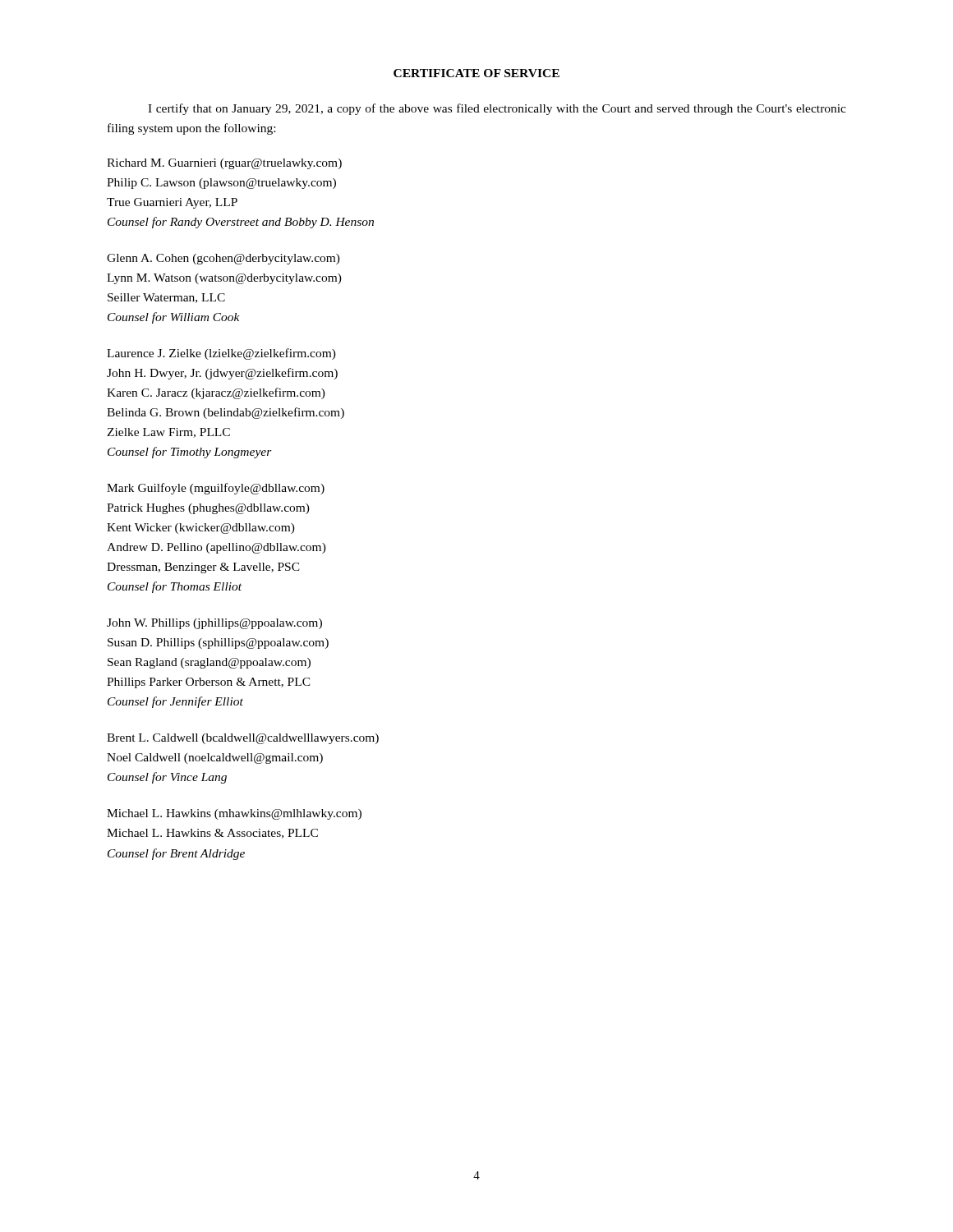Locate the block of text that opens with "Mark Guilfoyle (mguilfoyle@dbllaw.com) Patrick Hughes (phughes@dbllaw.com)"

click(216, 489)
